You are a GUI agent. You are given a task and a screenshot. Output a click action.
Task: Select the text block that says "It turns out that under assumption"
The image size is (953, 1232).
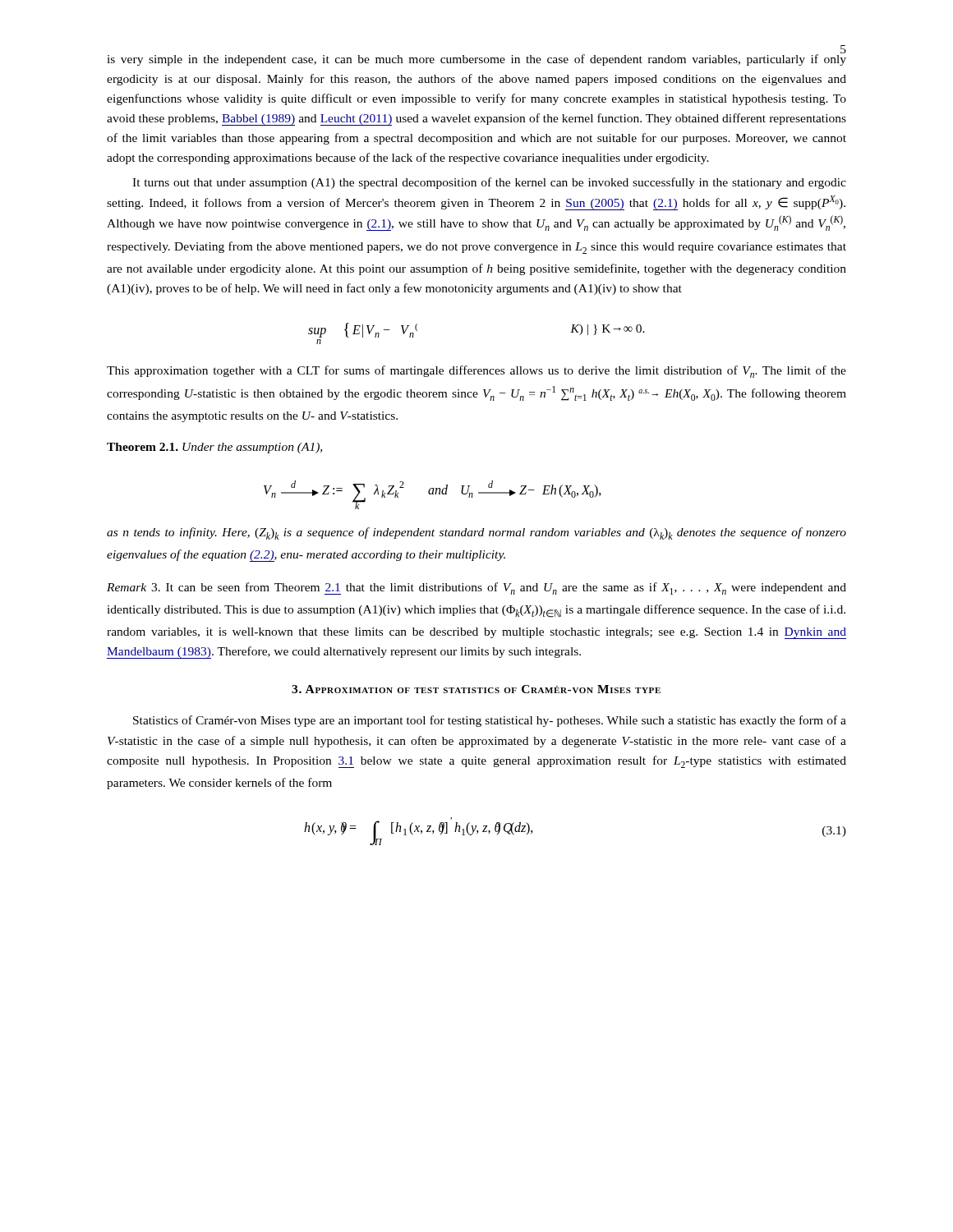coord(476,235)
